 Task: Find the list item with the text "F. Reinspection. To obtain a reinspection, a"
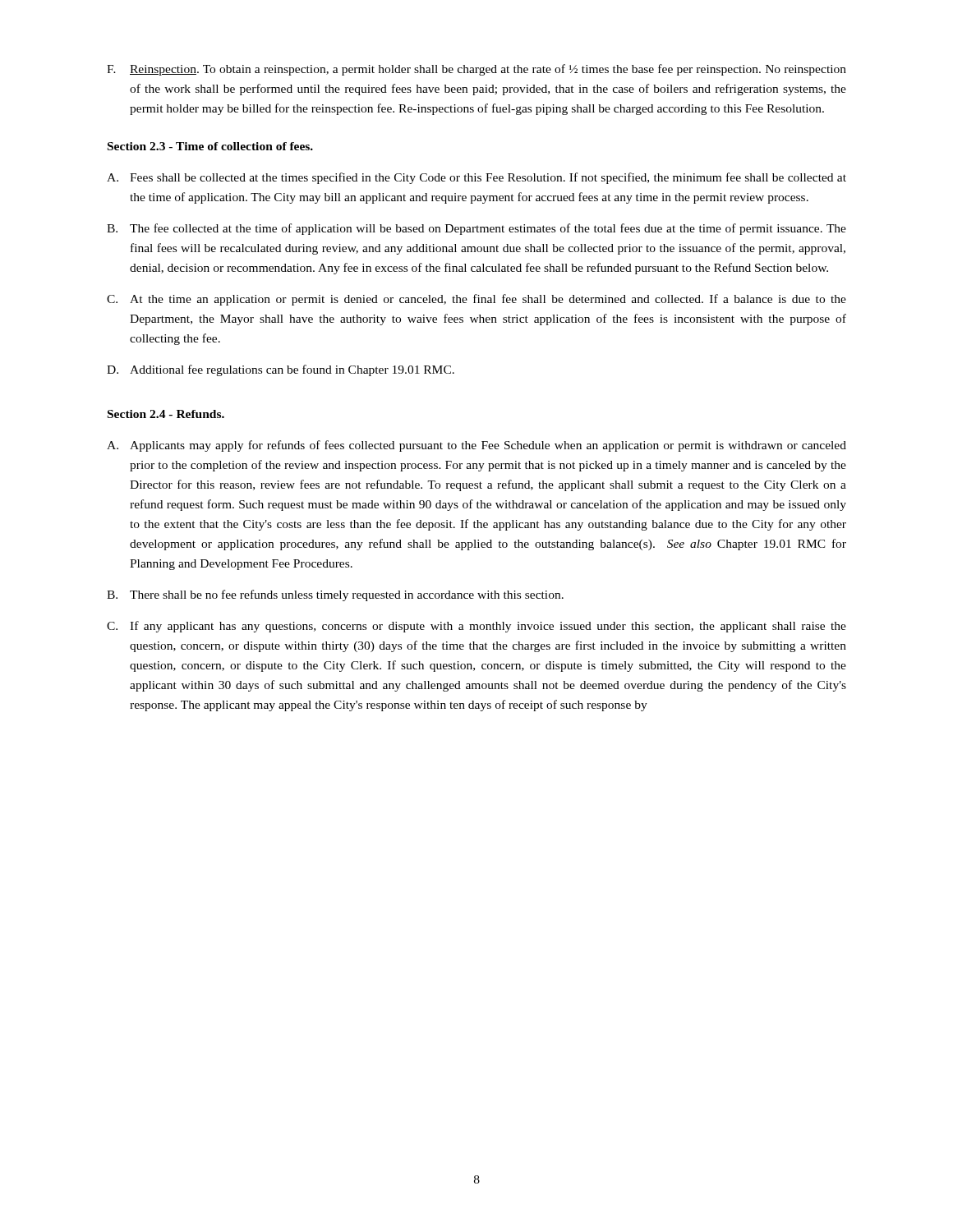pyautogui.click(x=476, y=89)
